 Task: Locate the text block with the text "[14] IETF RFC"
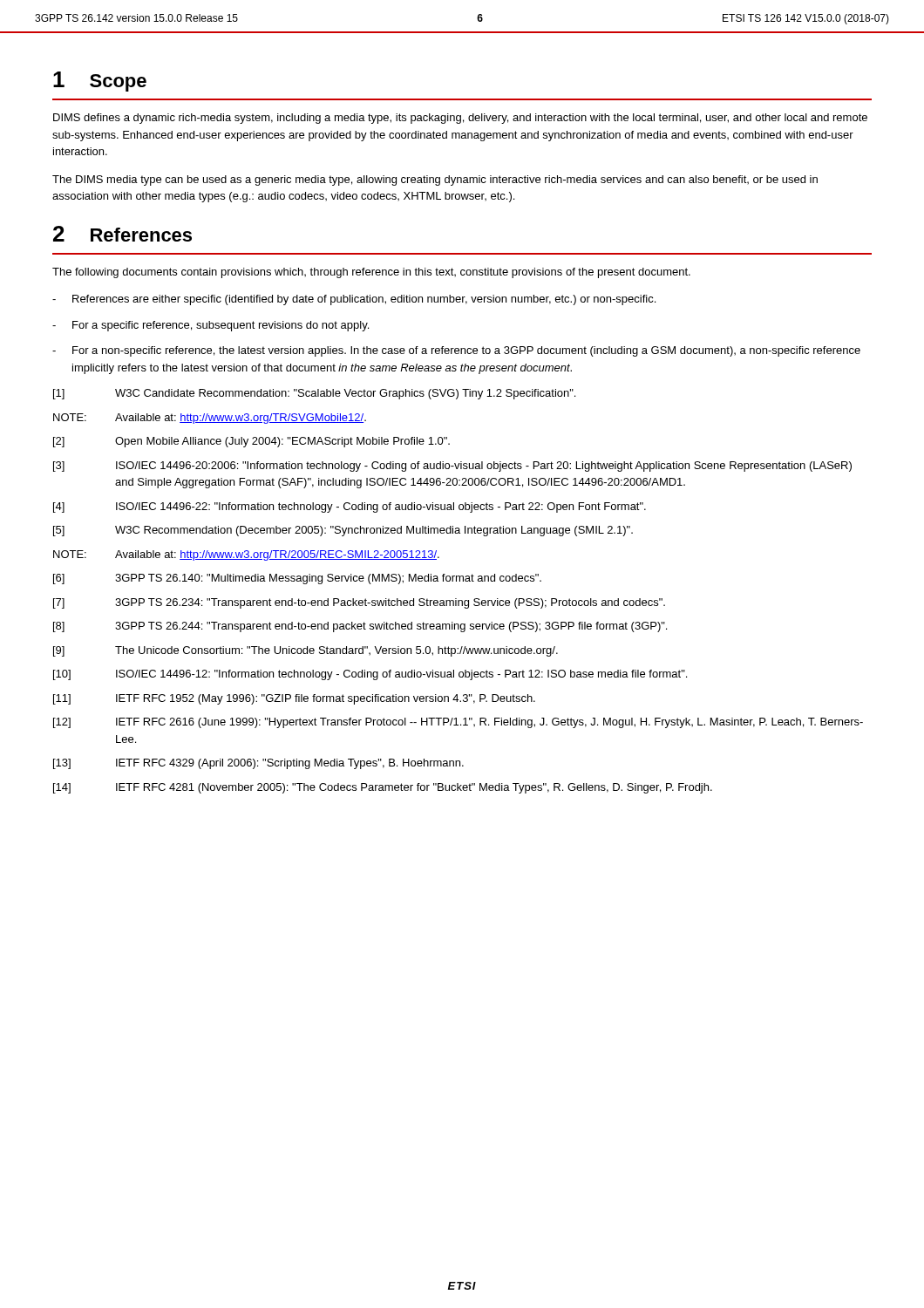click(462, 787)
